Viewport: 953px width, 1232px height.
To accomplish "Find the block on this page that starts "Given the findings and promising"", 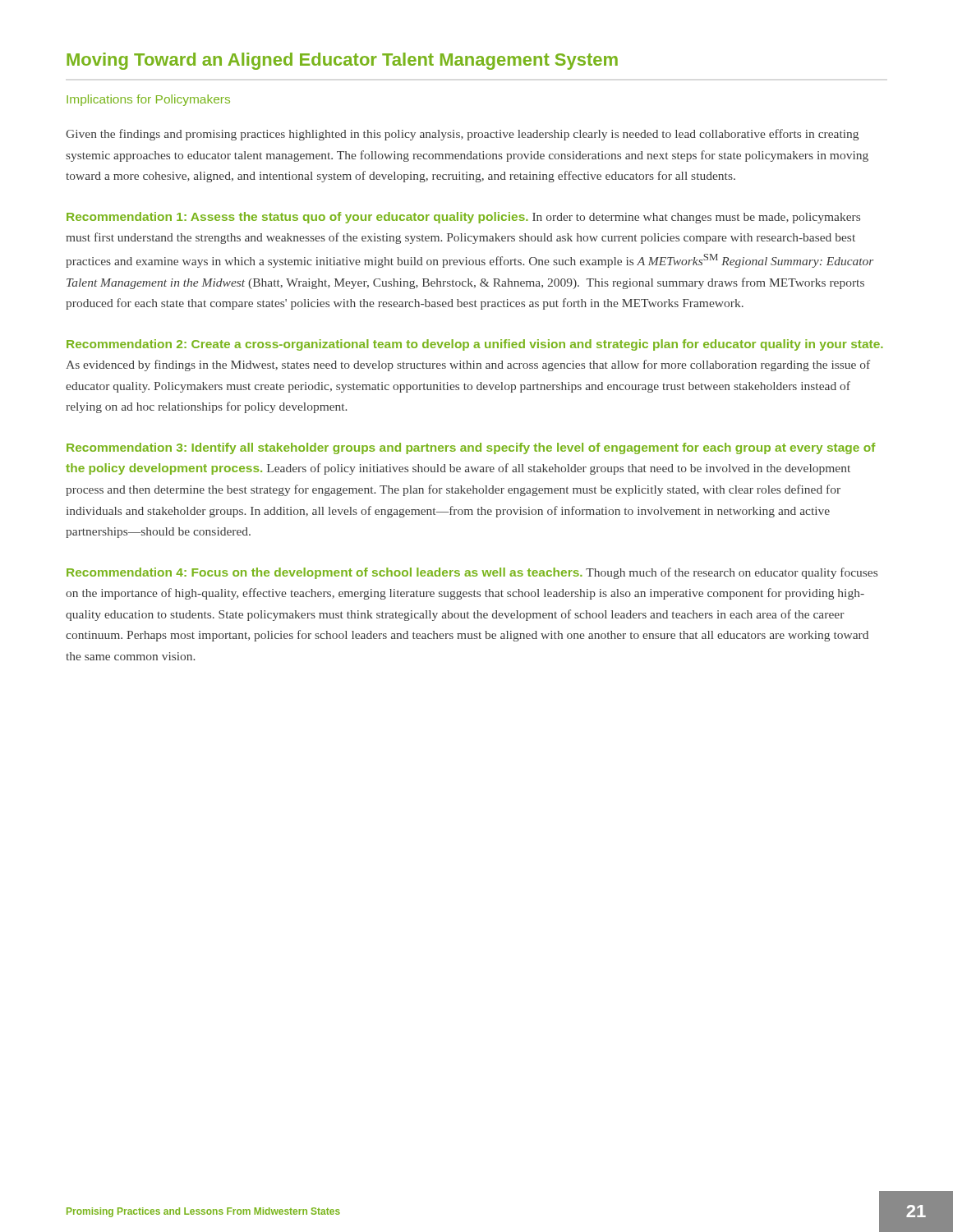I will (467, 154).
